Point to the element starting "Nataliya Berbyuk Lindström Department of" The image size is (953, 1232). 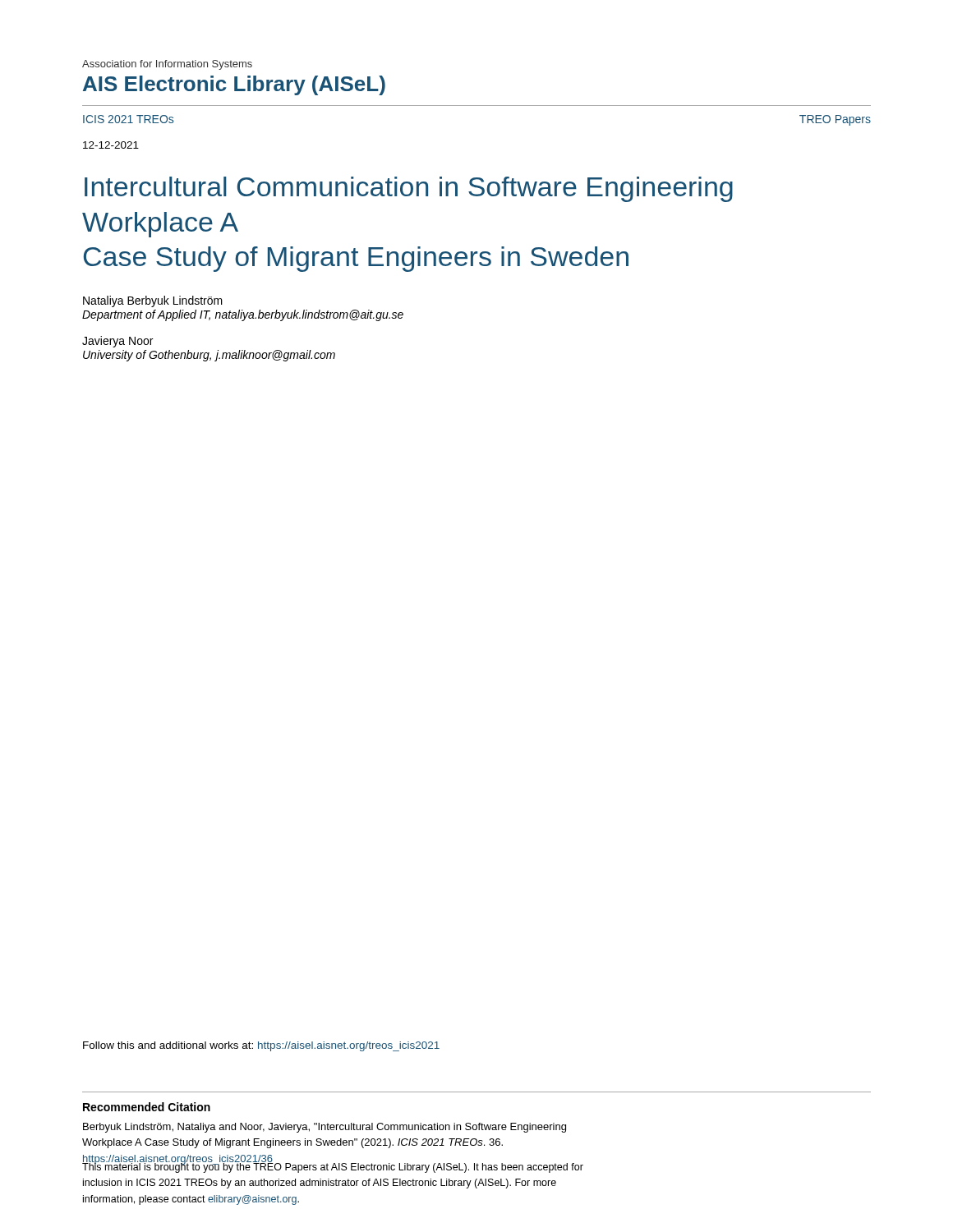[x=153, y=301]
